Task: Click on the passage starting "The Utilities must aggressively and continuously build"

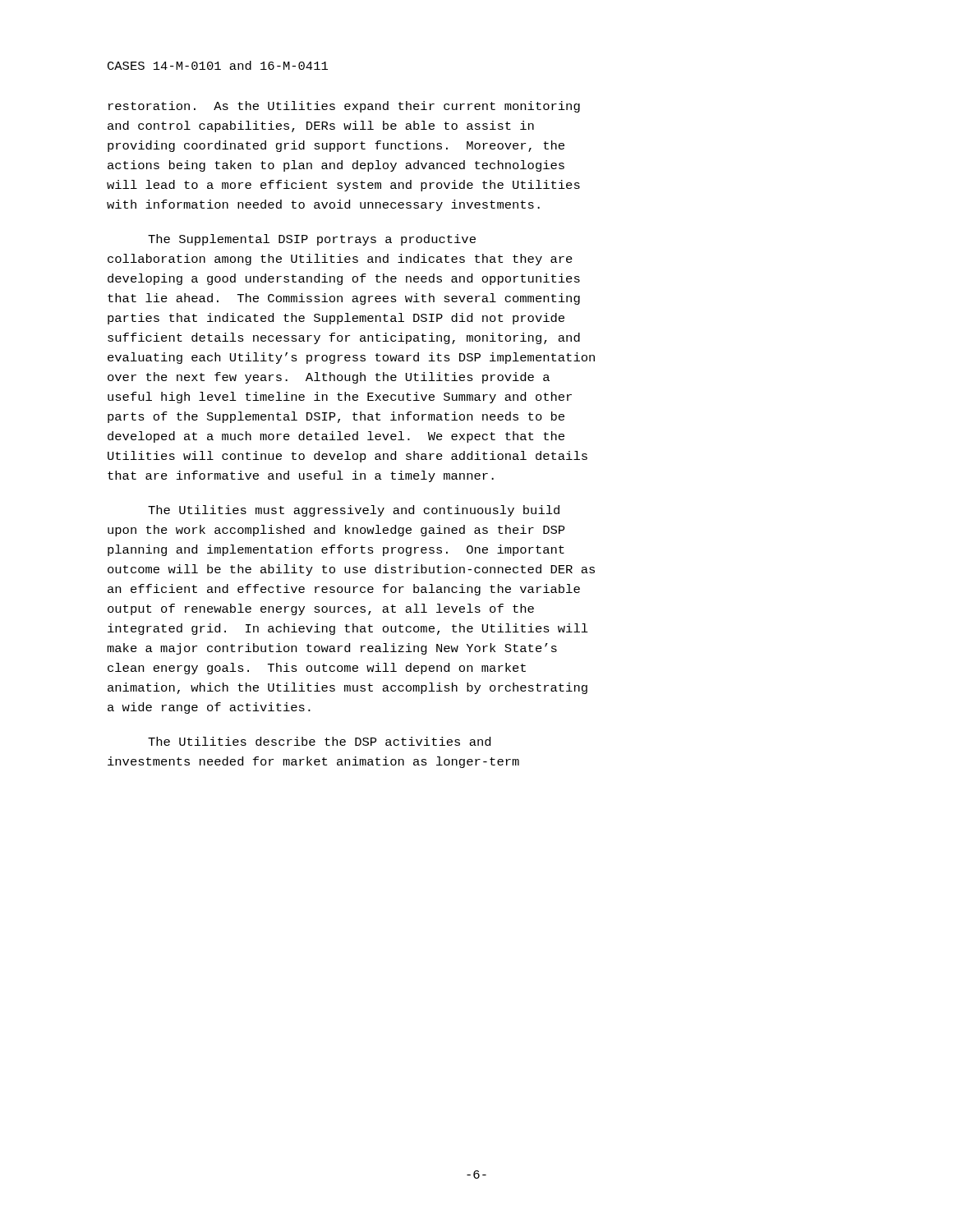Action: pyautogui.click(x=351, y=610)
